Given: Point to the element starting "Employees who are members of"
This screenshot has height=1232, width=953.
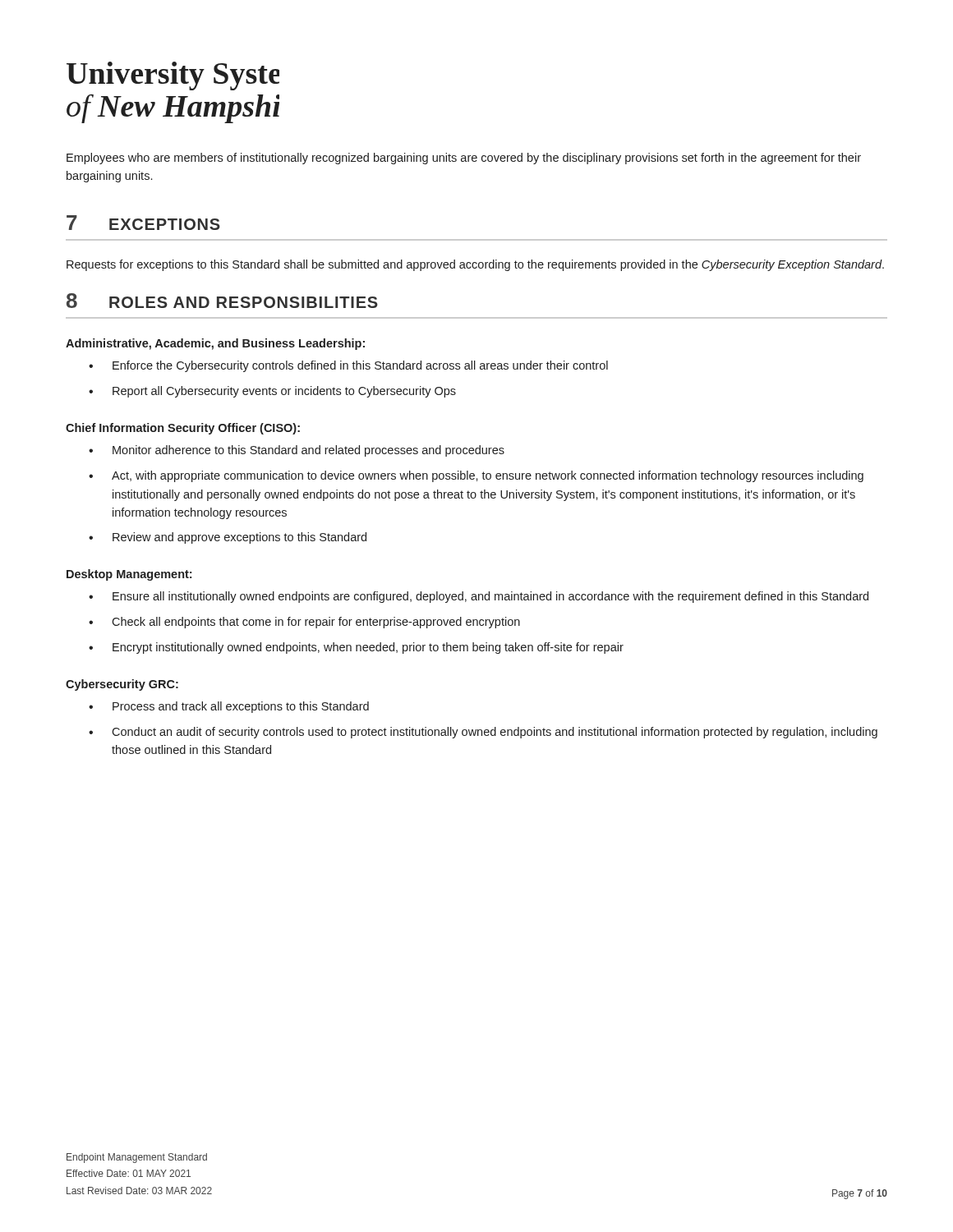Looking at the screenshot, I should pyautogui.click(x=463, y=167).
